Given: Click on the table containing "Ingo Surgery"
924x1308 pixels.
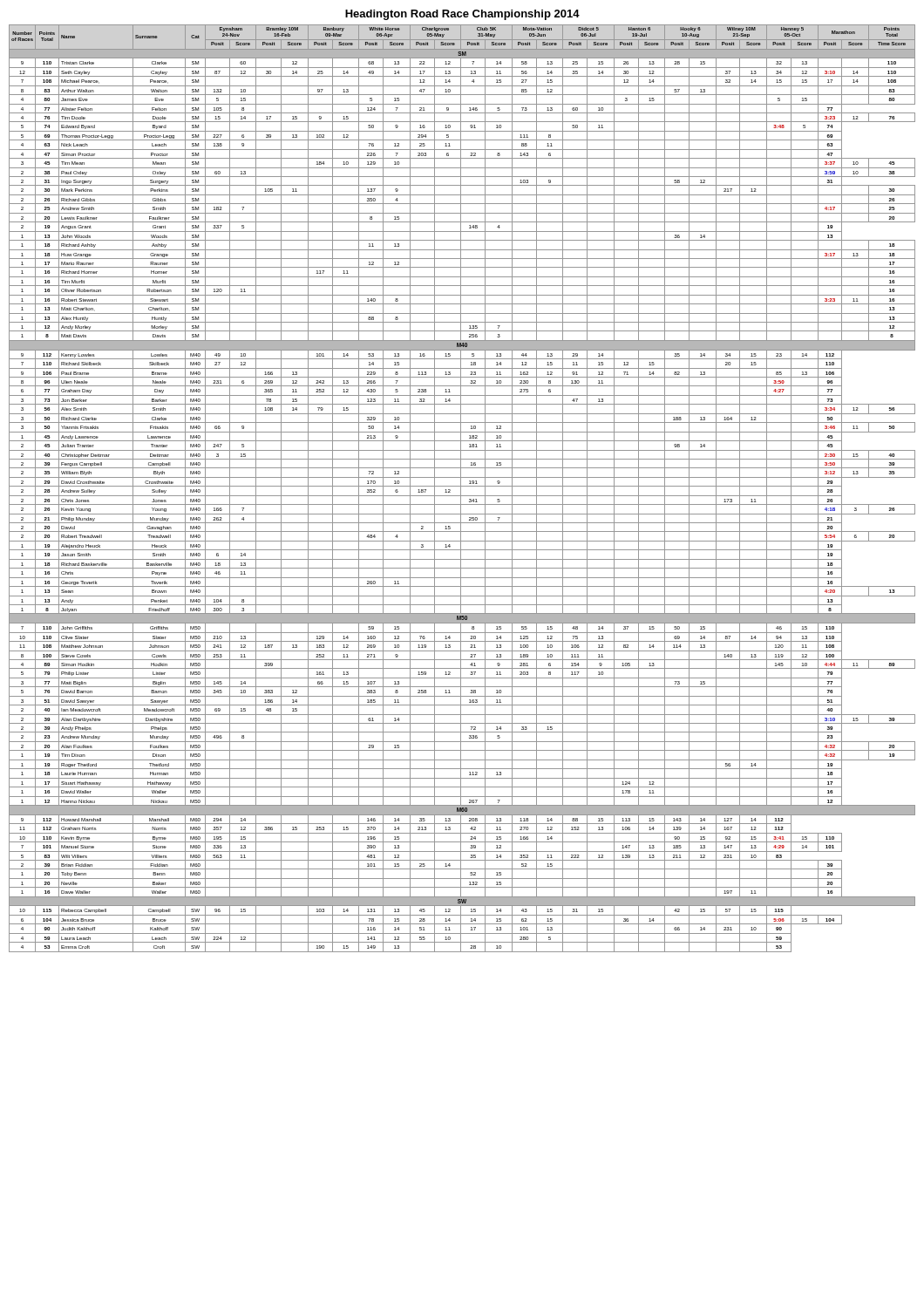Looking at the screenshot, I should pyautogui.click(x=462, y=488).
